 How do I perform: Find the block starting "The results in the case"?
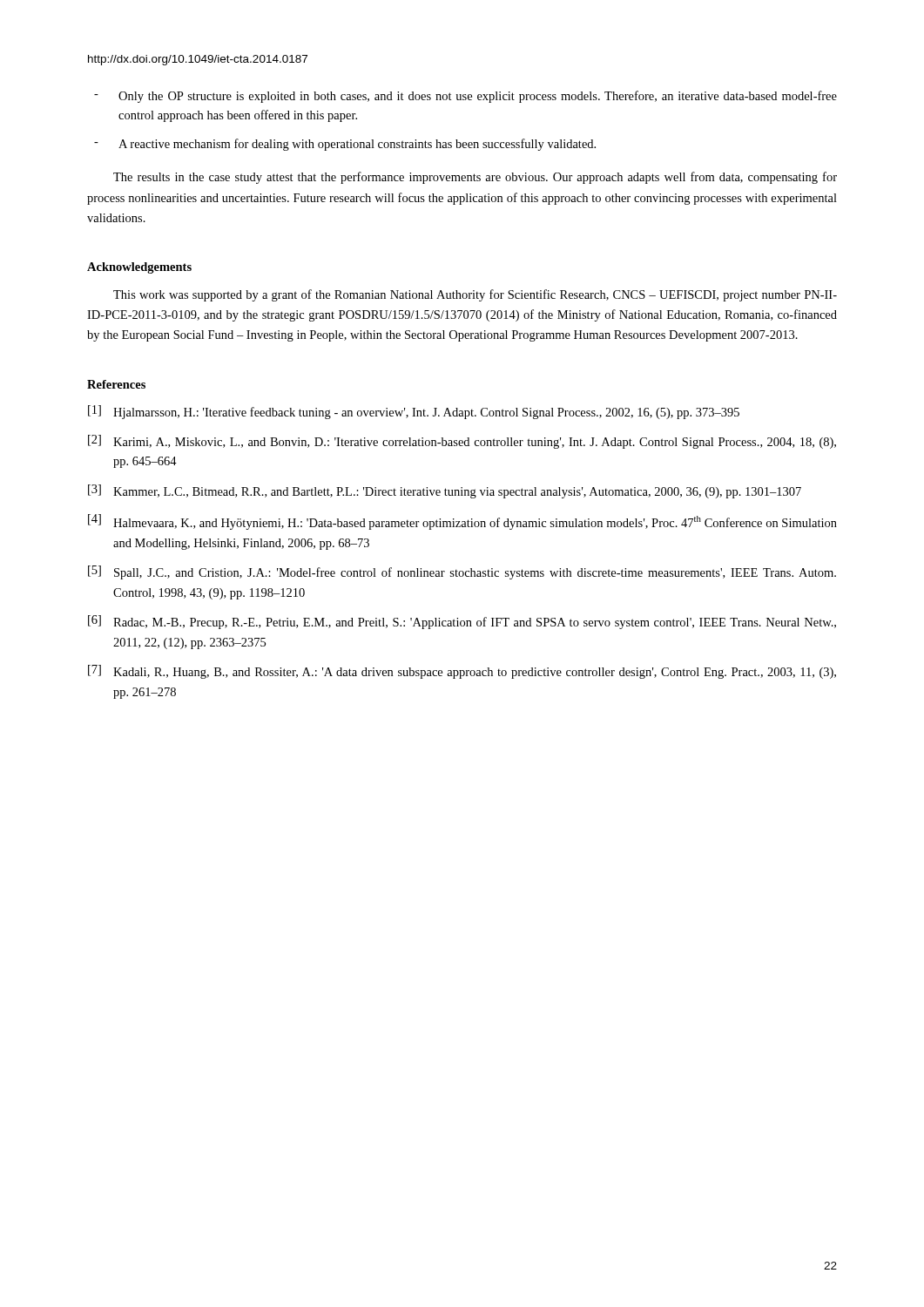tap(462, 197)
